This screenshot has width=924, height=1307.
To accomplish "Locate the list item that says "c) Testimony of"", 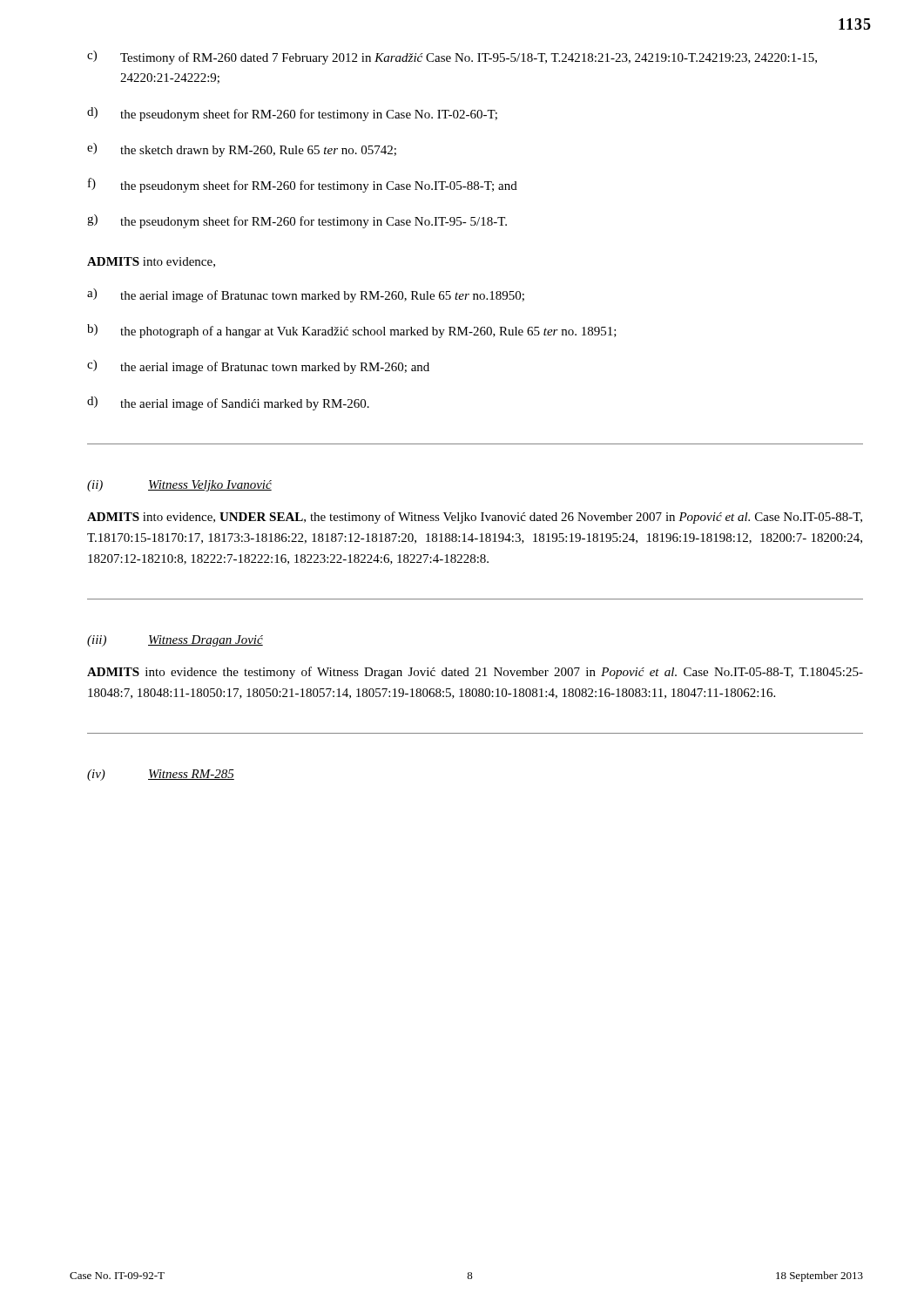I will click(475, 68).
